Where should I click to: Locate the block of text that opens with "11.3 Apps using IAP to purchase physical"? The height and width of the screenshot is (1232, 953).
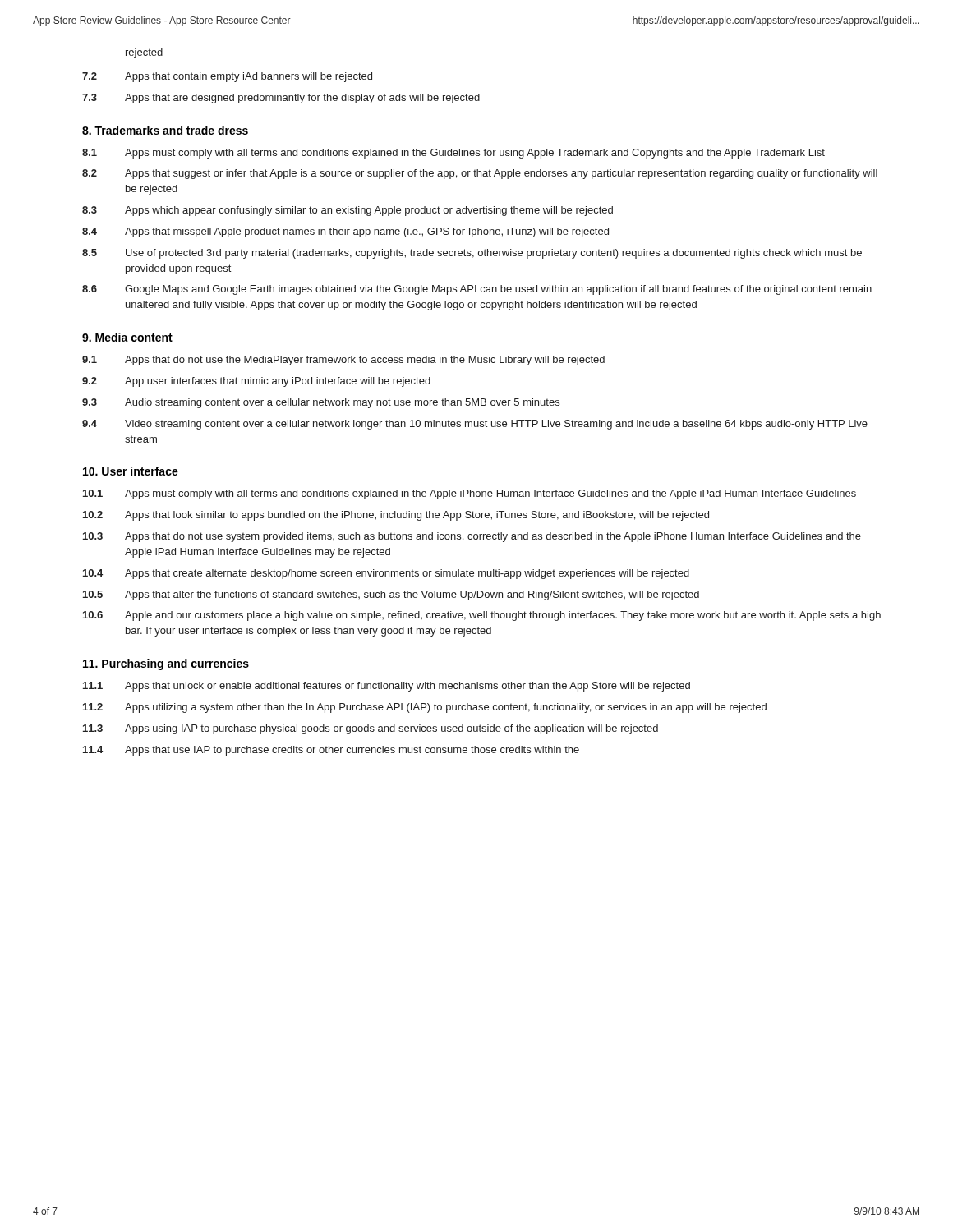[485, 729]
